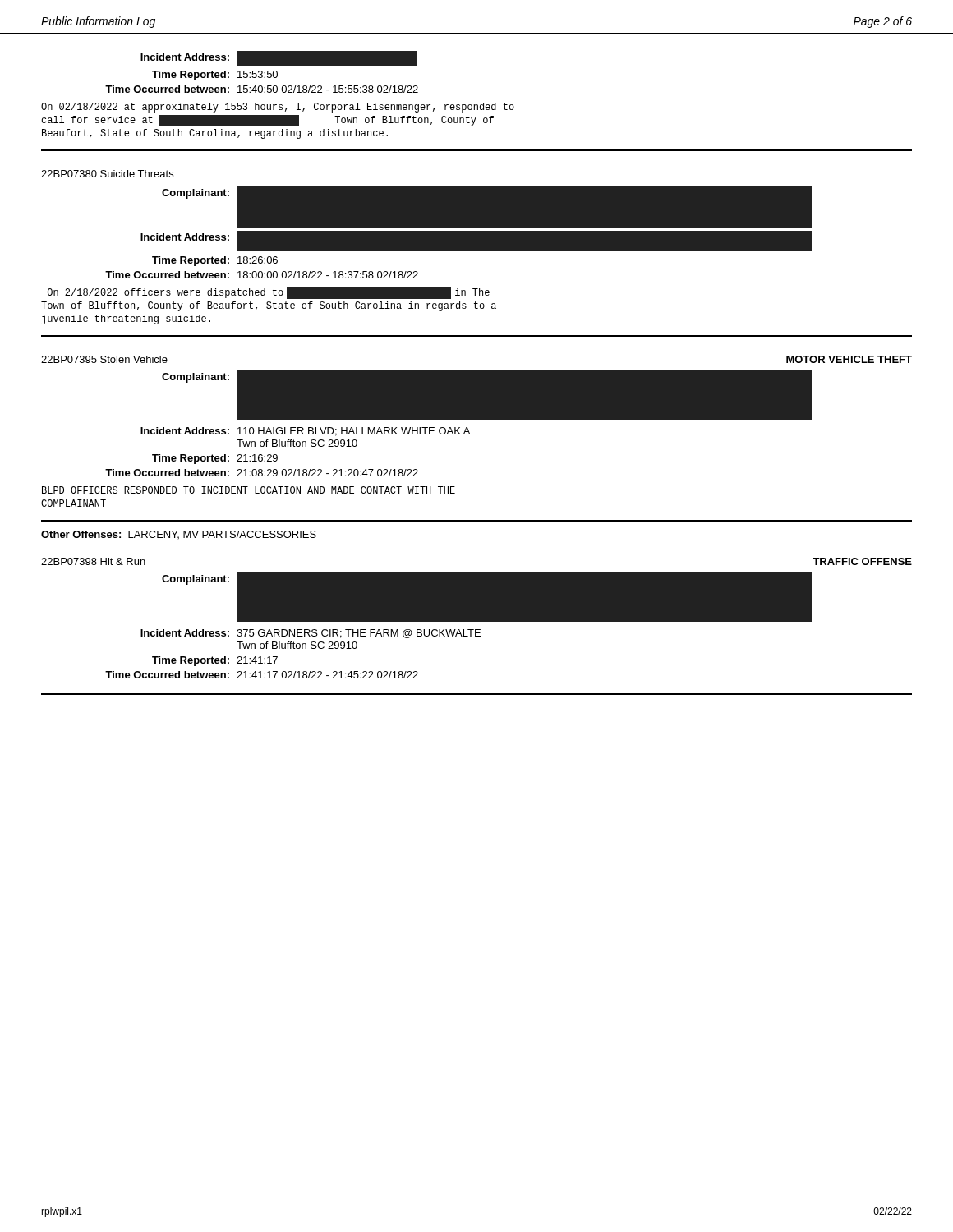Where does it say "22BP07395 Stolen Vehicle MOTOR VEHICLE THEFT"?
953x1232 pixels.
tap(476, 359)
